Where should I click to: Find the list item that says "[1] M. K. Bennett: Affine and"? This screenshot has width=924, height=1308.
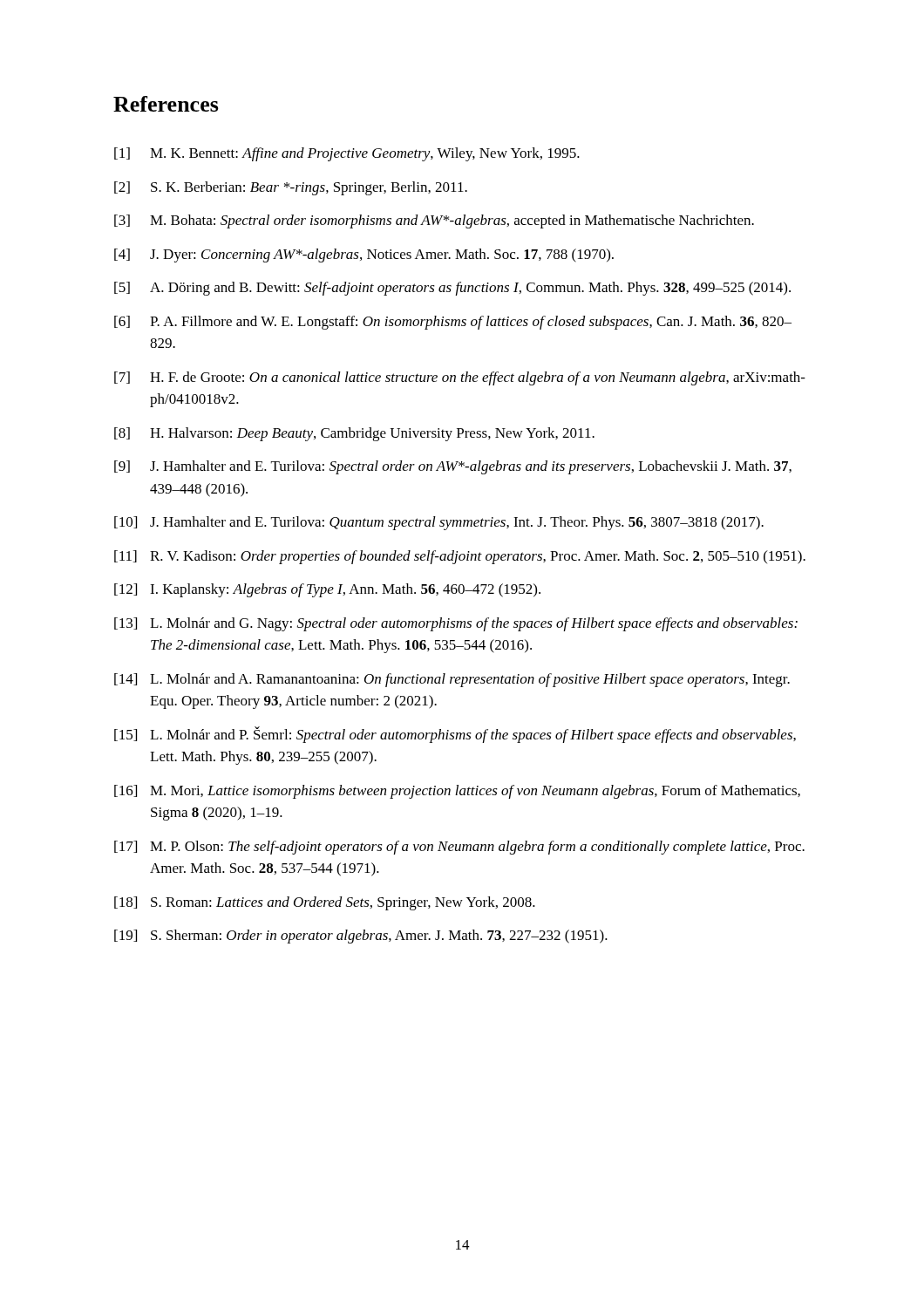tap(462, 153)
